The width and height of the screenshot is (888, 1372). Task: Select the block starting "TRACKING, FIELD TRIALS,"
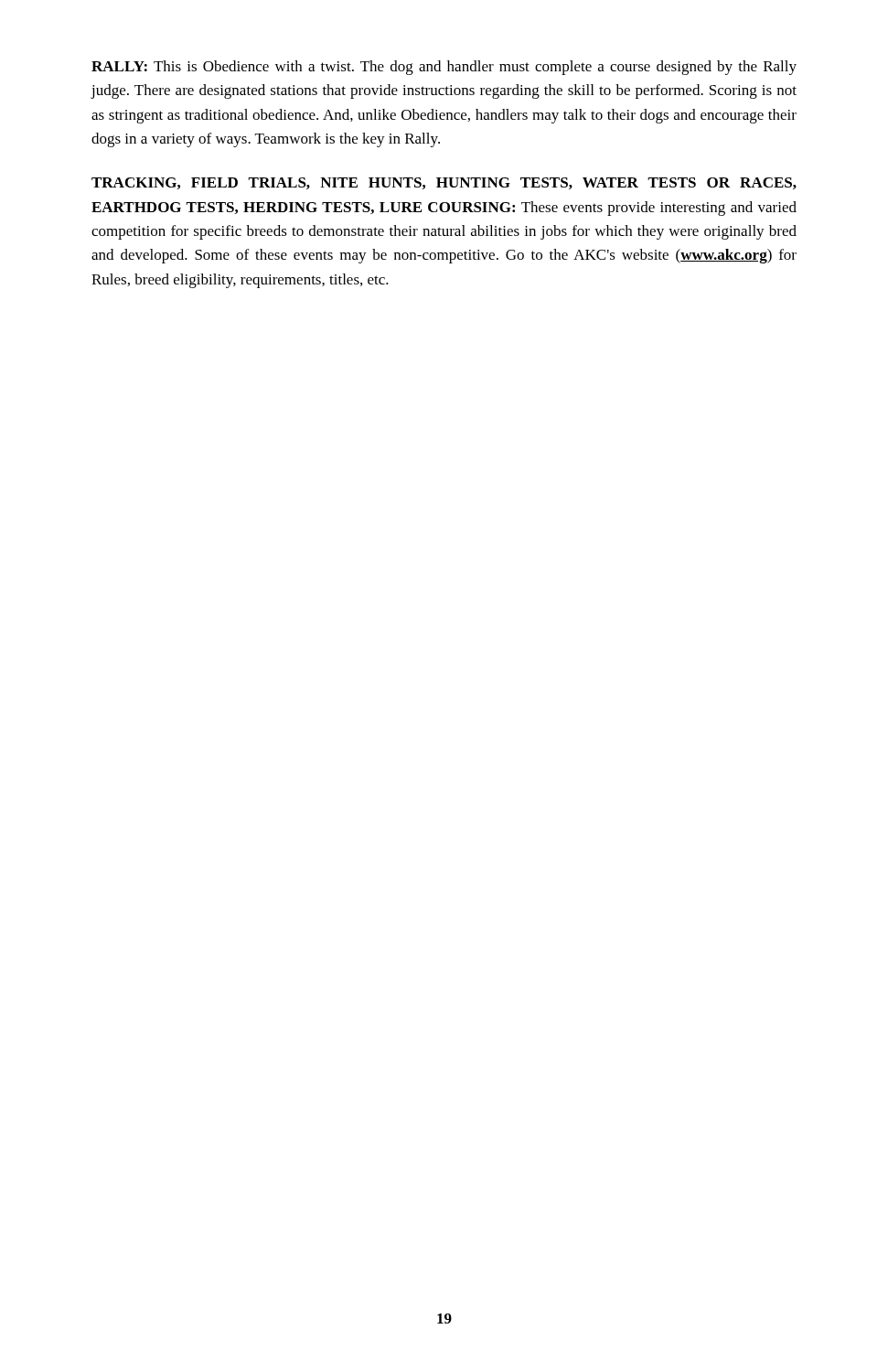[444, 231]
